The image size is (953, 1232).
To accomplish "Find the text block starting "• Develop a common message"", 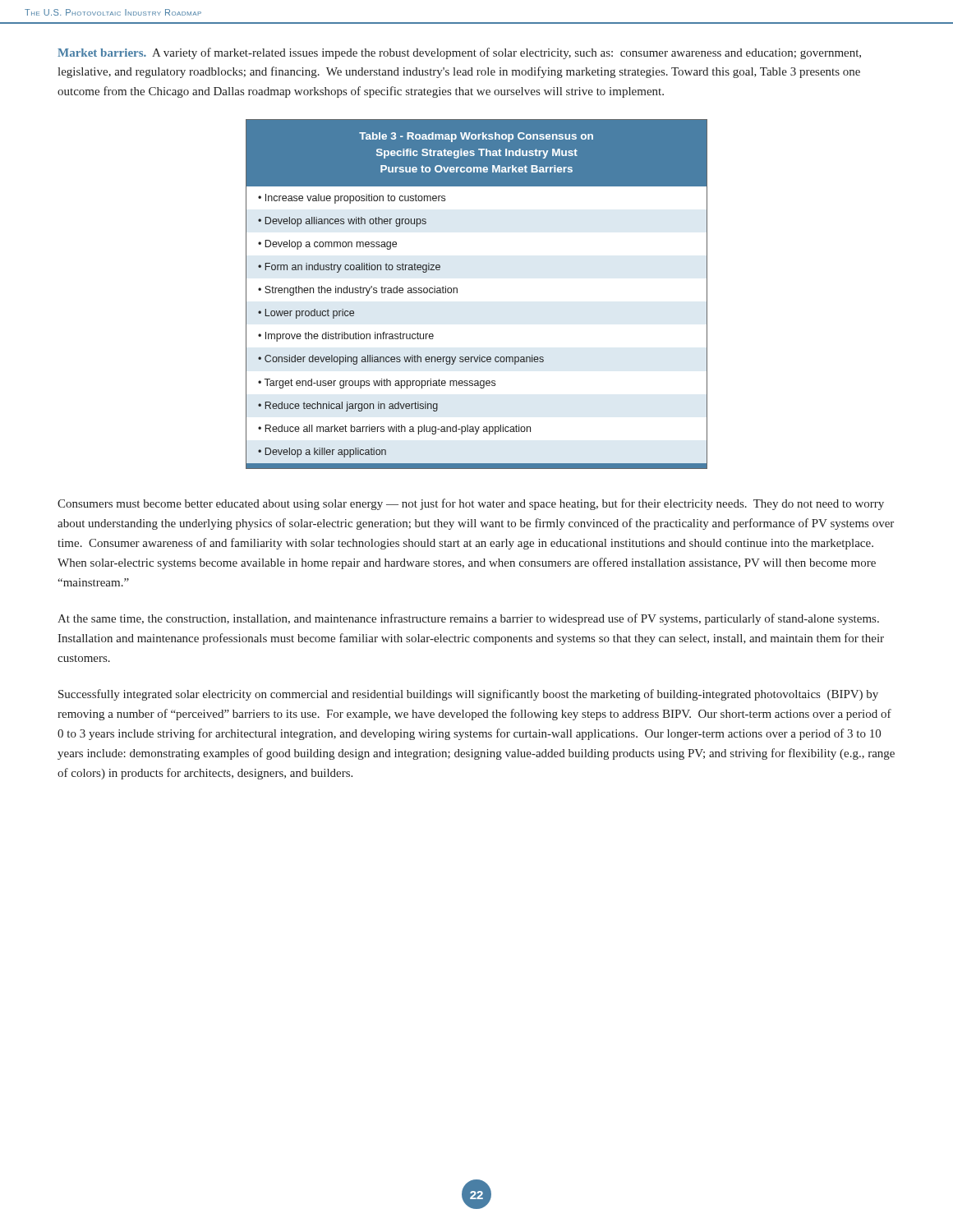I will tap(328, 244).
